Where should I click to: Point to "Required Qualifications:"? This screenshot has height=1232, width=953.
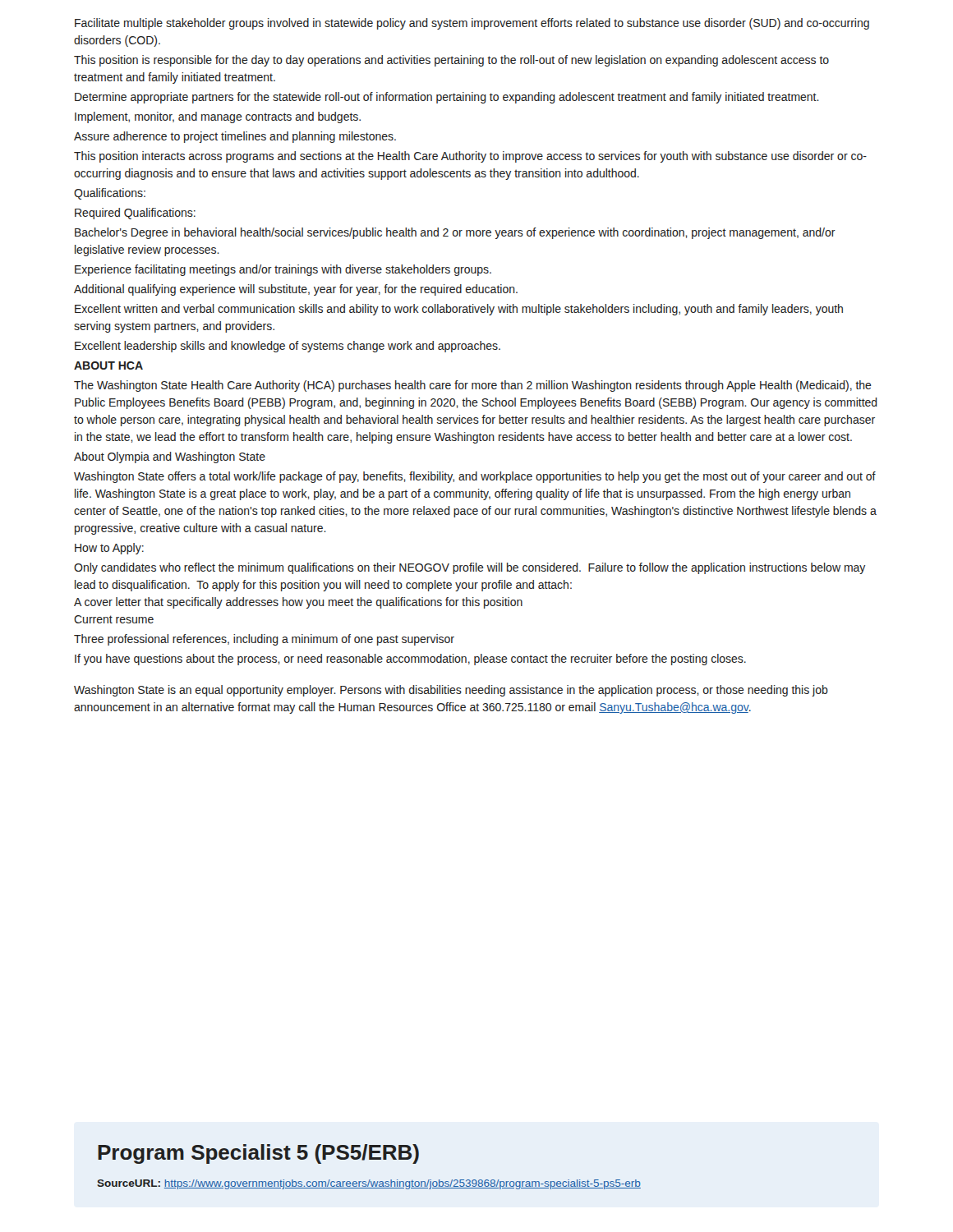point(135,213)
